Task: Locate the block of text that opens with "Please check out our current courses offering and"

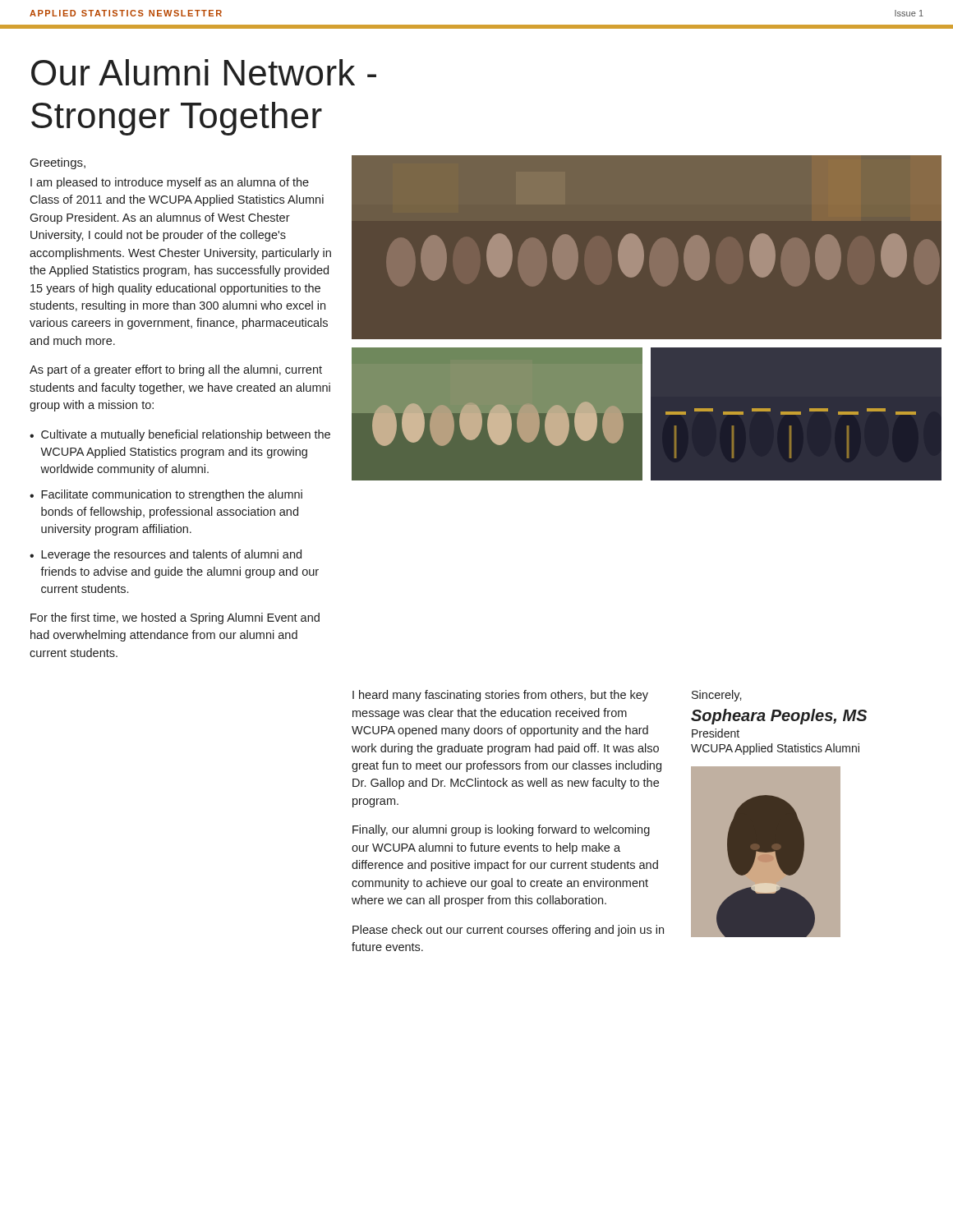Action: [508, 938]
